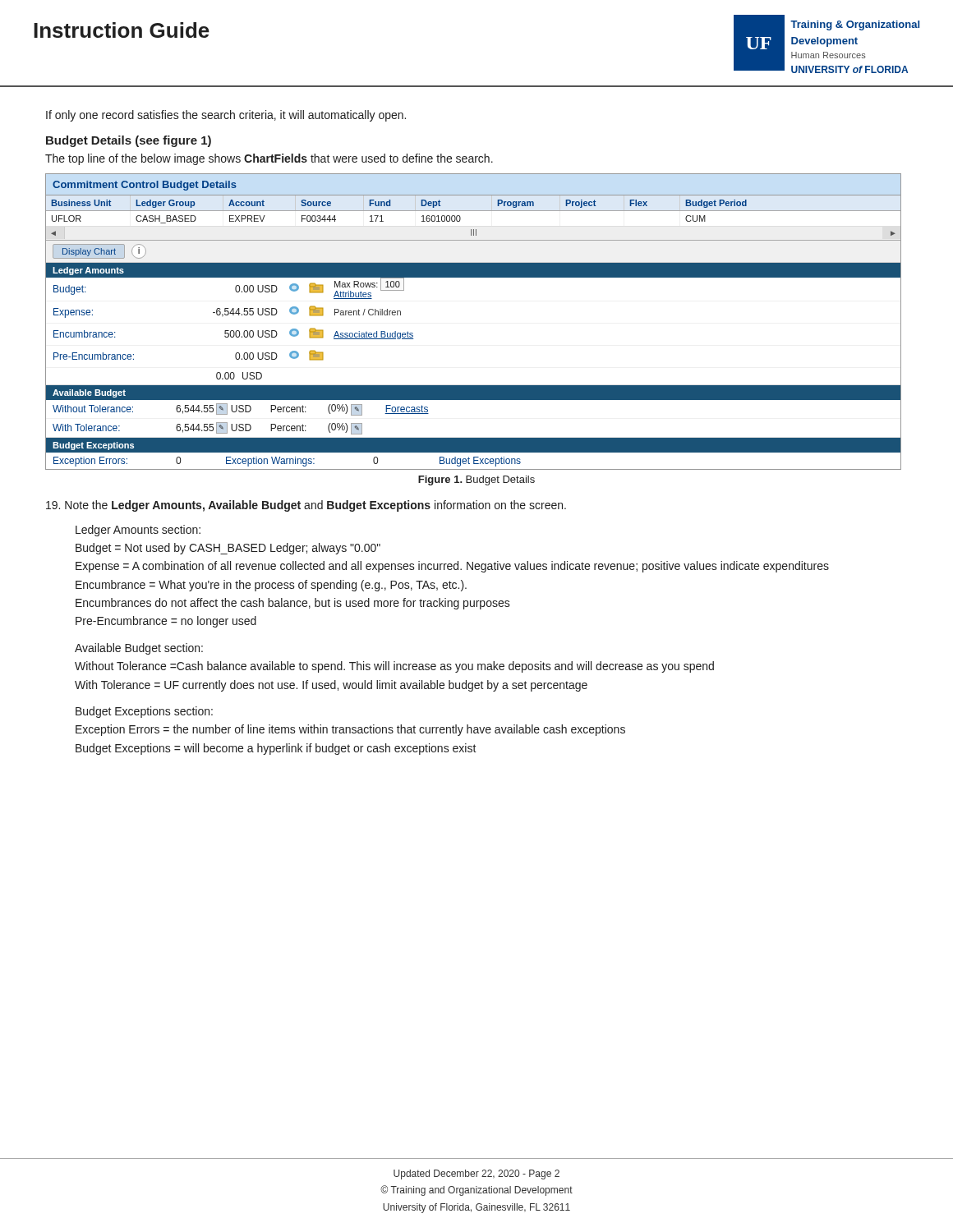The width and height of the screenshot is (953, 1232).
Task: Navigate to the region starting "Figure 1. Budget Details"
Action: (x=476, y=479)
